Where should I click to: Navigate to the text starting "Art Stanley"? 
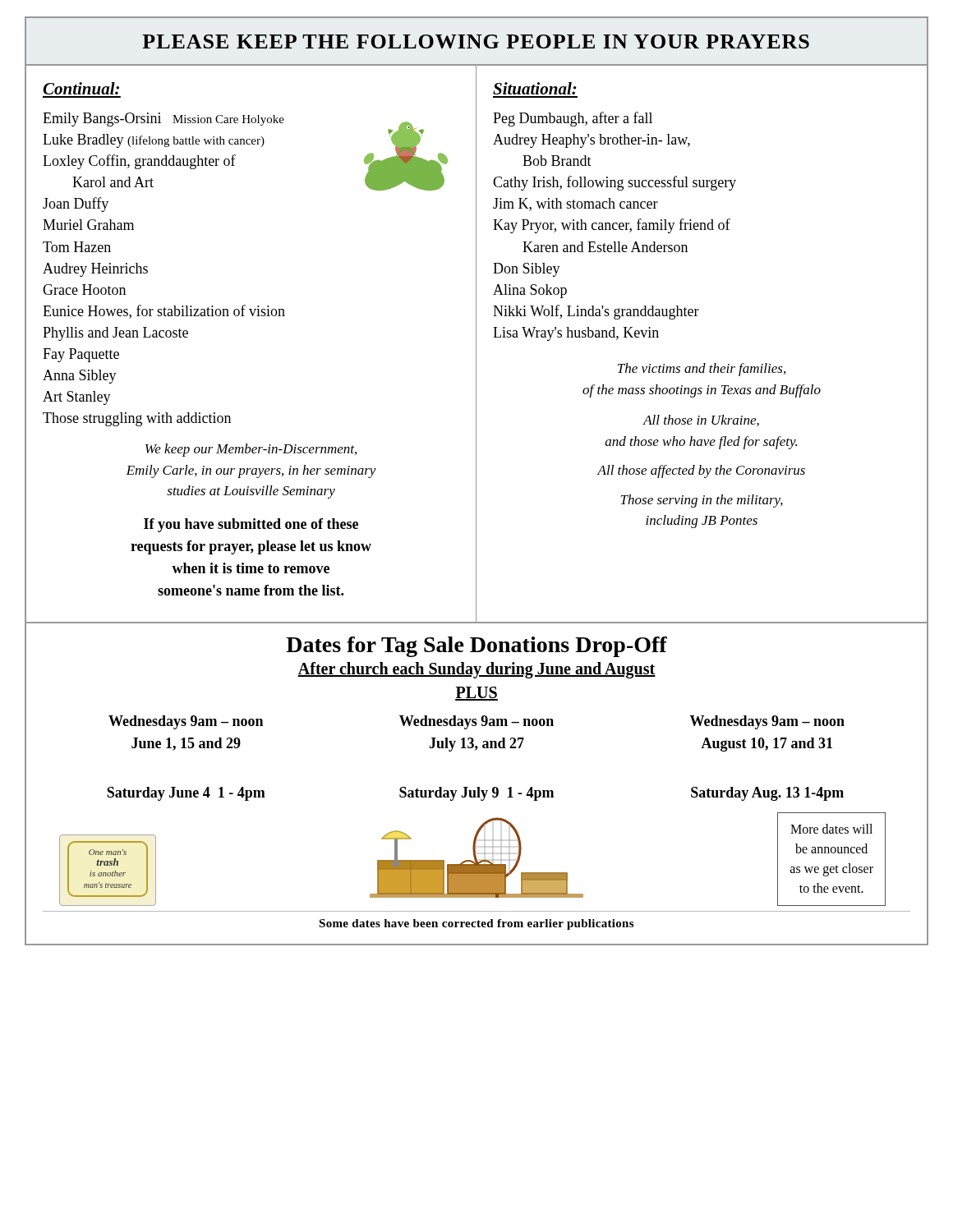[77, 397]
